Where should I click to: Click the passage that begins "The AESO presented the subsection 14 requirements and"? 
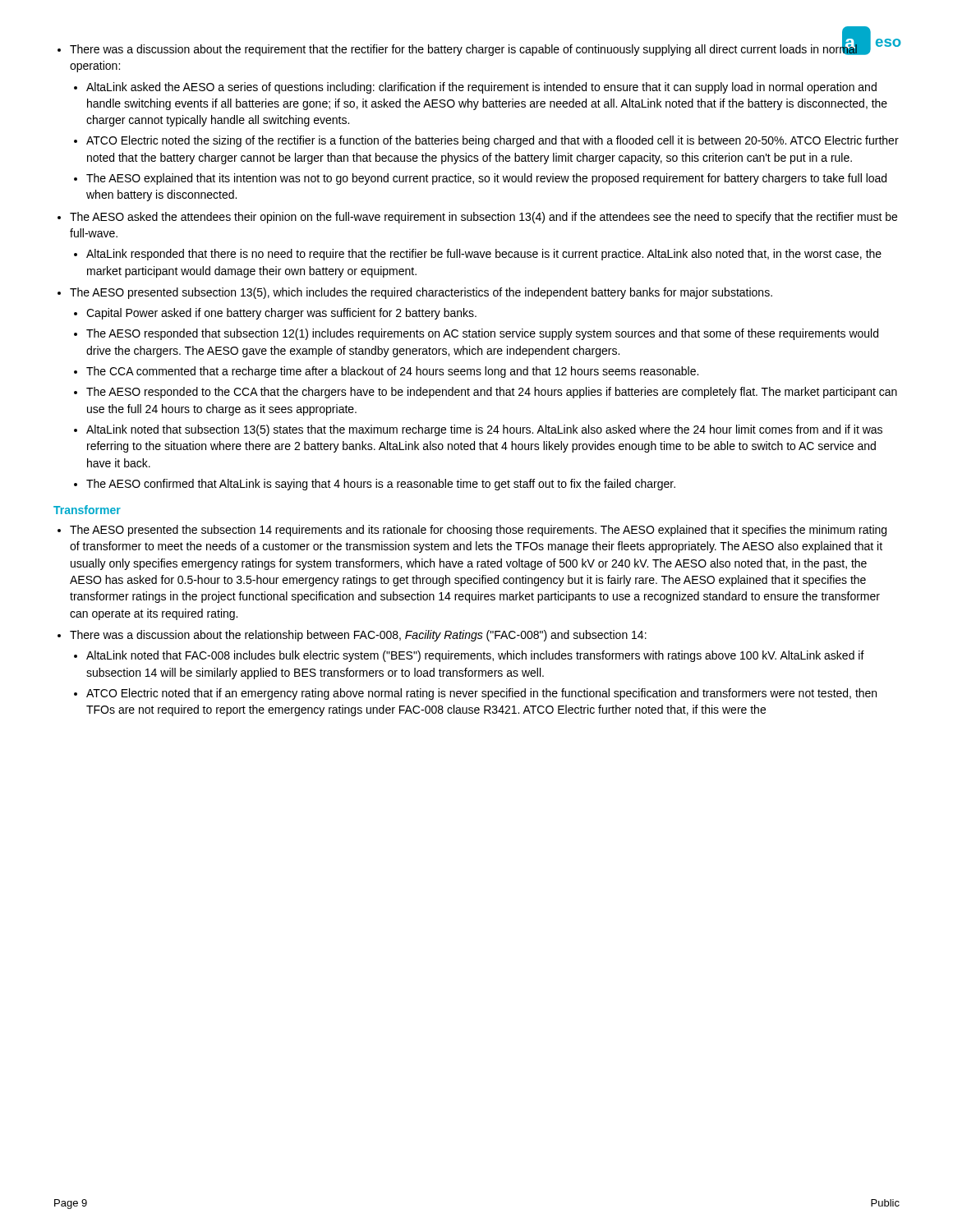[476, 572]
